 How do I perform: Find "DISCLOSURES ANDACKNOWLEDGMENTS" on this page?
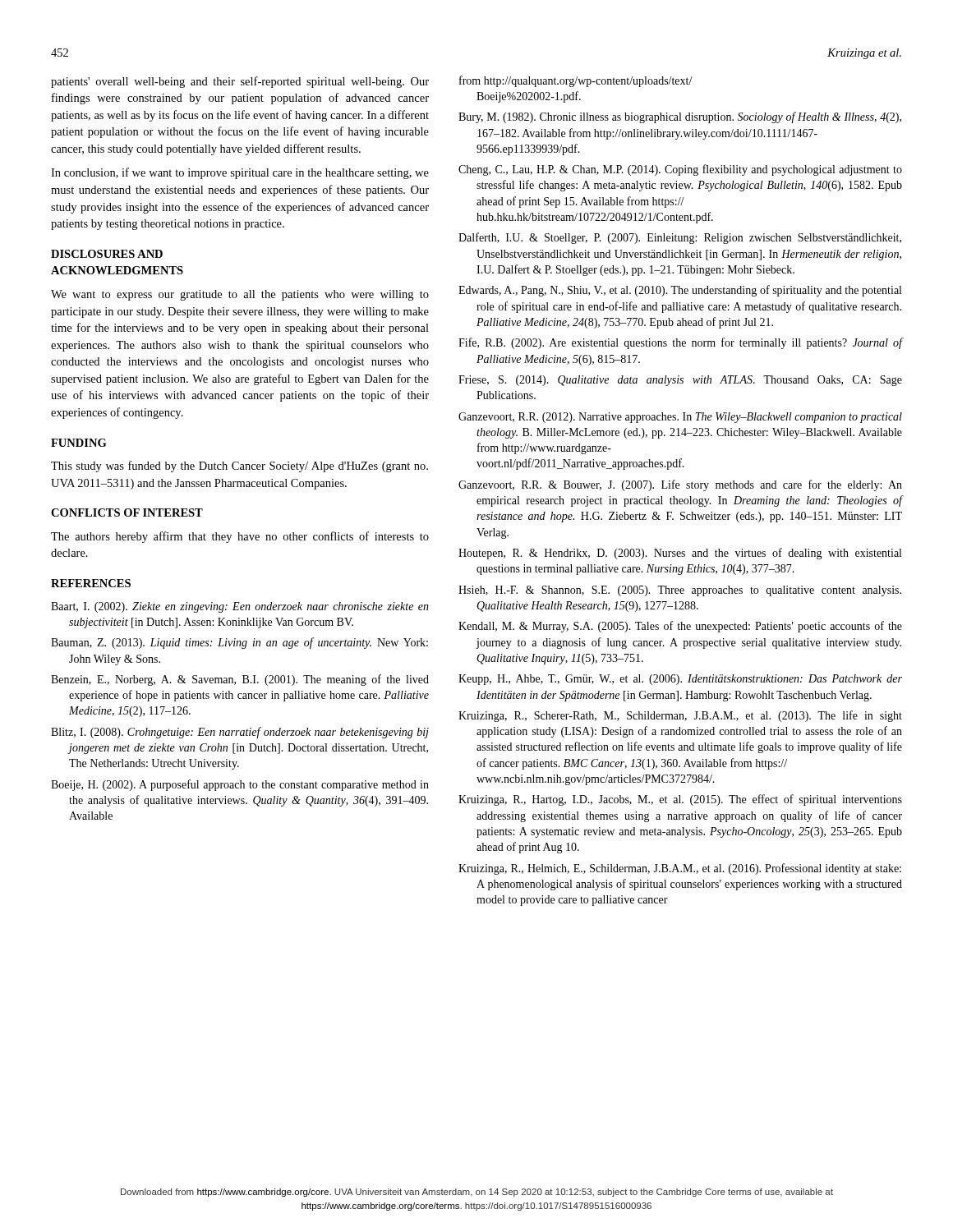pos(117,262)
